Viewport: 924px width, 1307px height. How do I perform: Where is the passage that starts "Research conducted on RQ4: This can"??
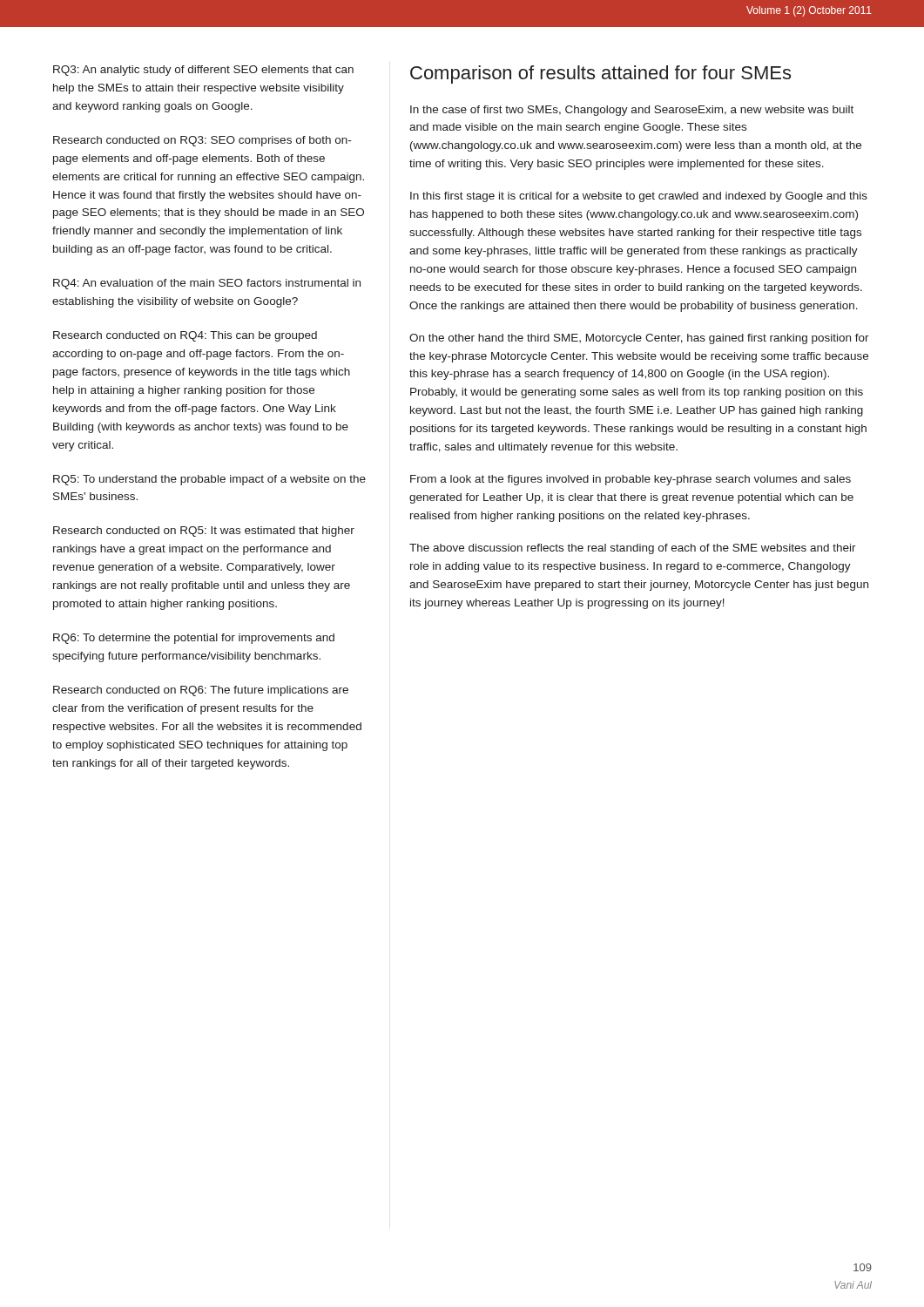[x=201, y=390]
